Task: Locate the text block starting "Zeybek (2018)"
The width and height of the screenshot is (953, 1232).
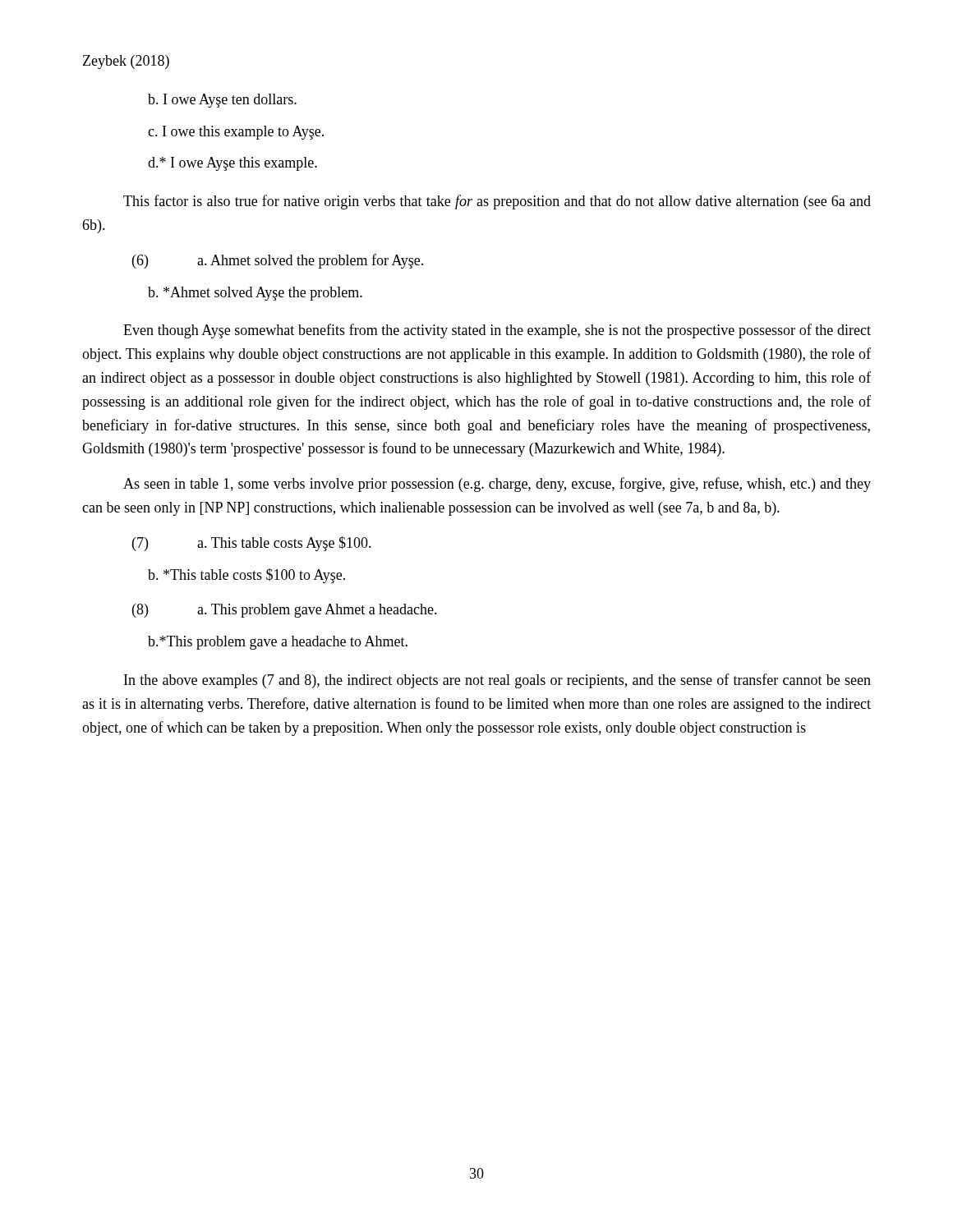Action: click(126, 61)
